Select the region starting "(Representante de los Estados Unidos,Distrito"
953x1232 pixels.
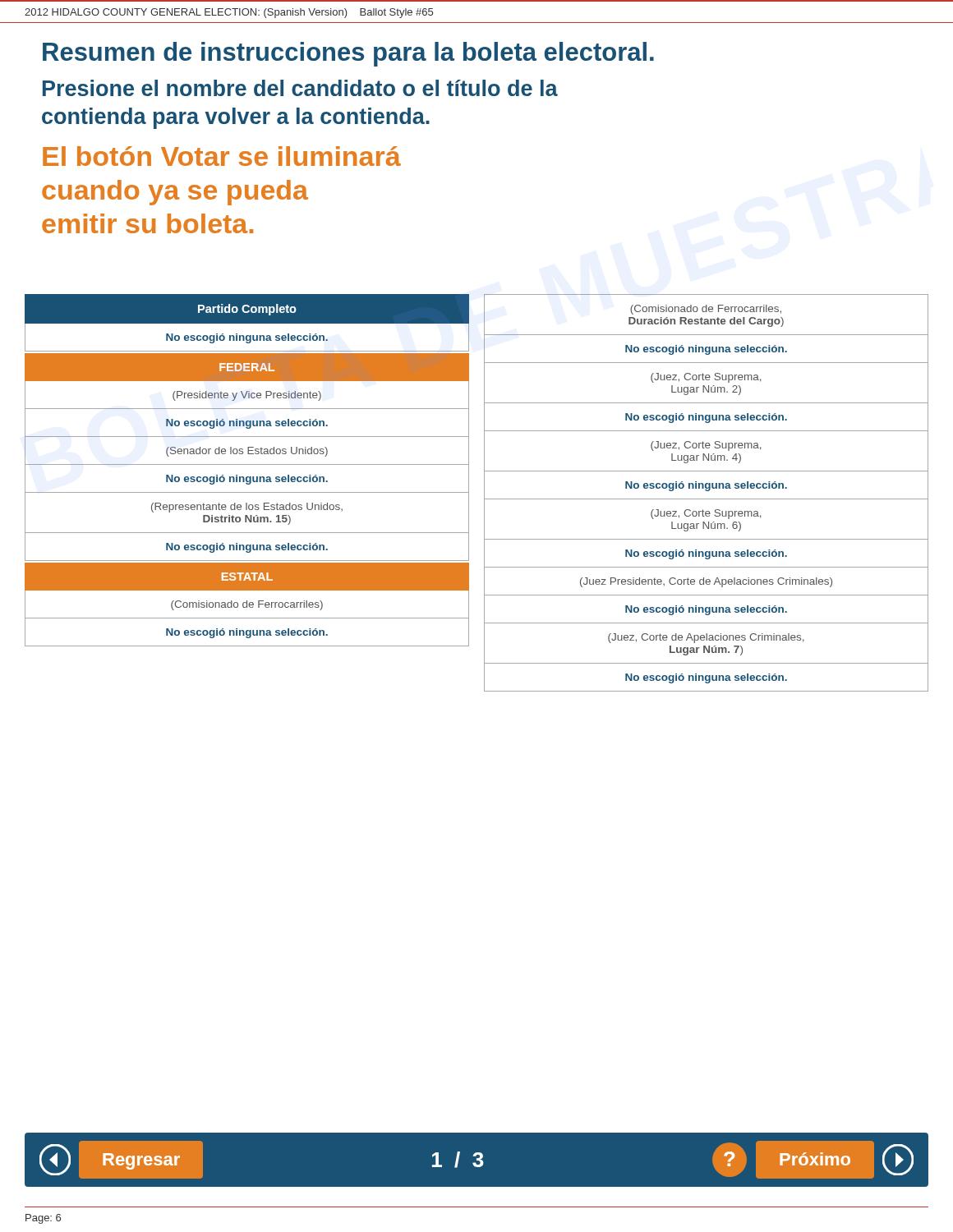247,513
